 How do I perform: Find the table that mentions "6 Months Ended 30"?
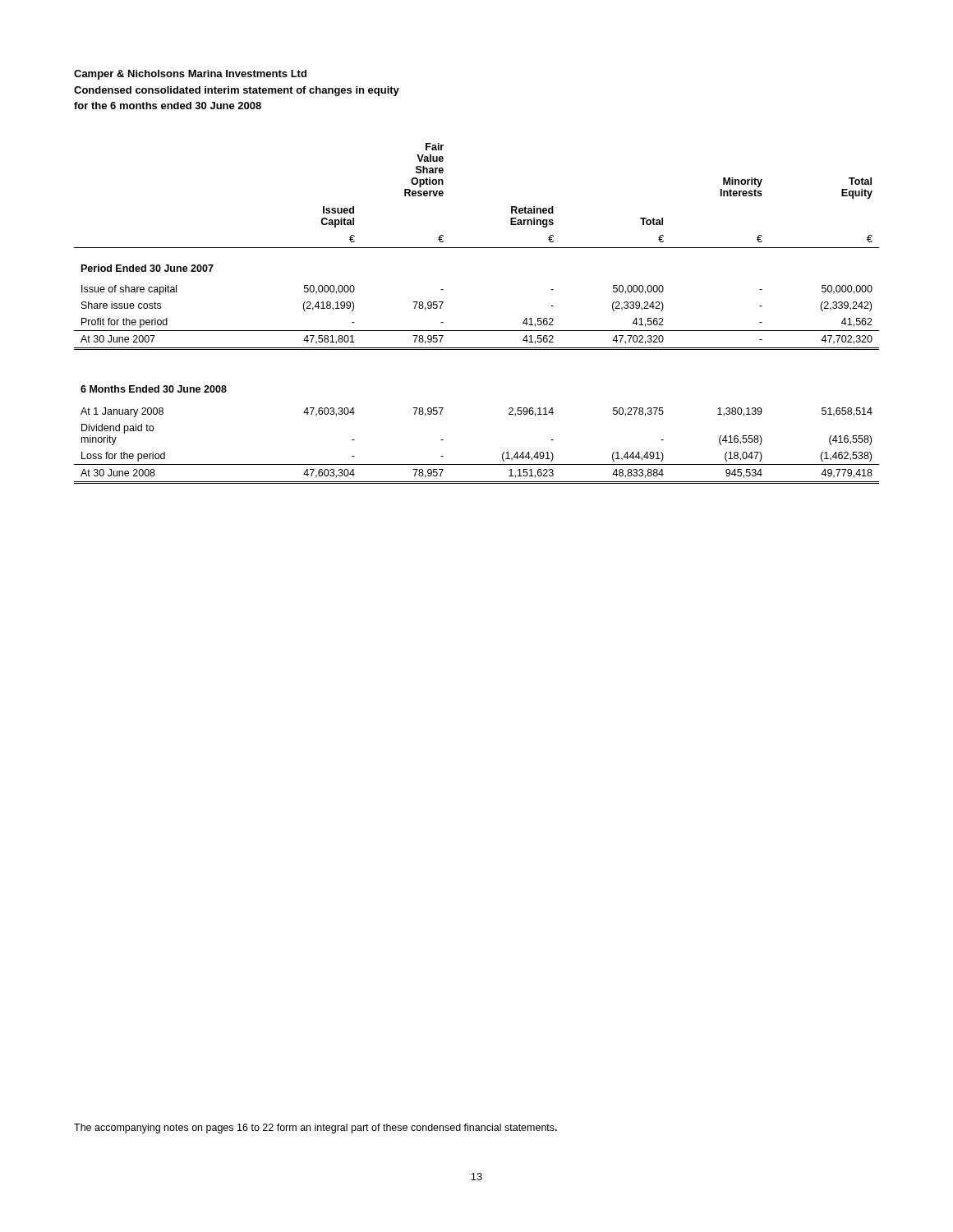coord(476,311)
